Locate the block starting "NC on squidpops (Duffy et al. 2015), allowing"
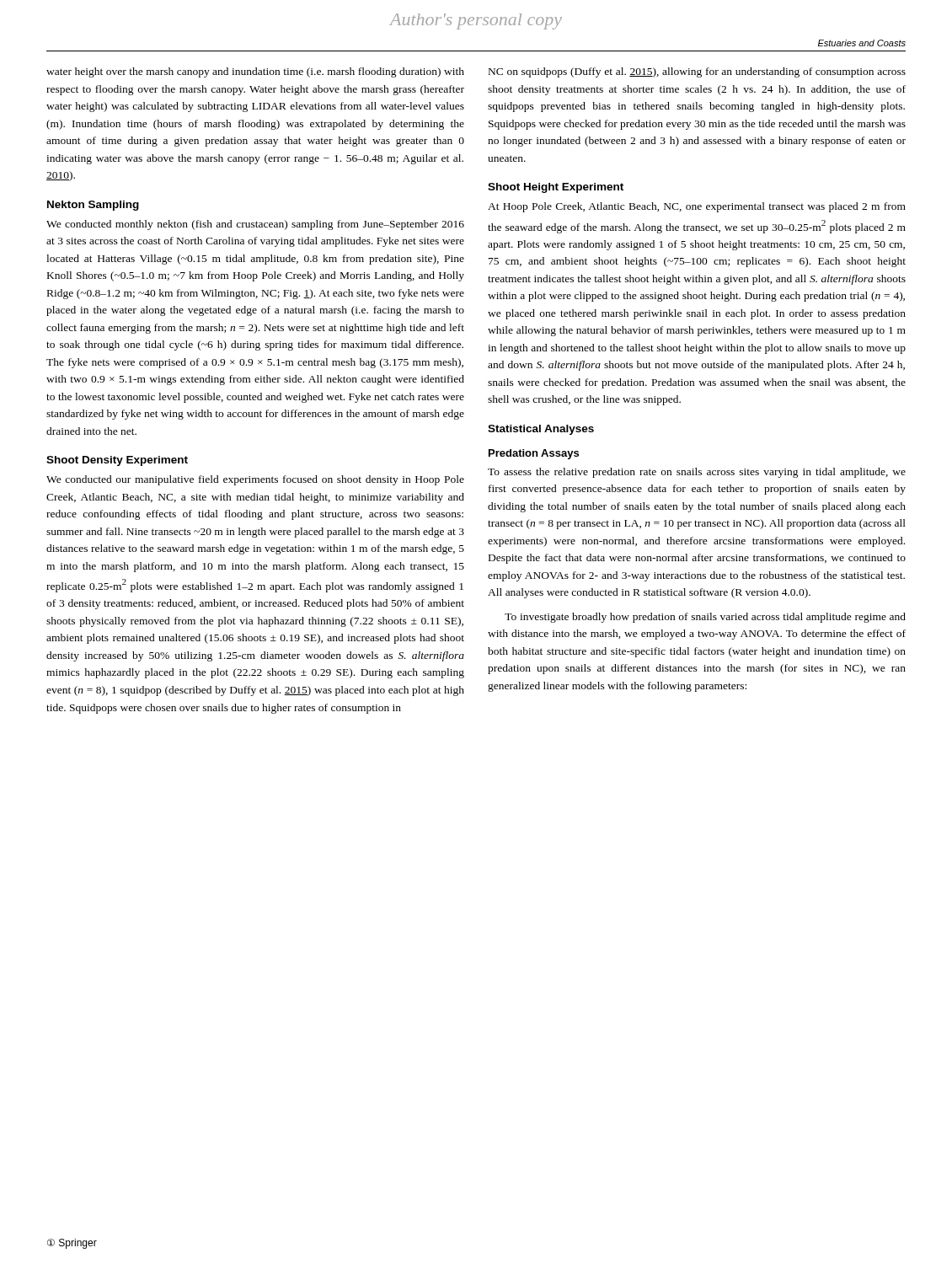 point(697,115)
